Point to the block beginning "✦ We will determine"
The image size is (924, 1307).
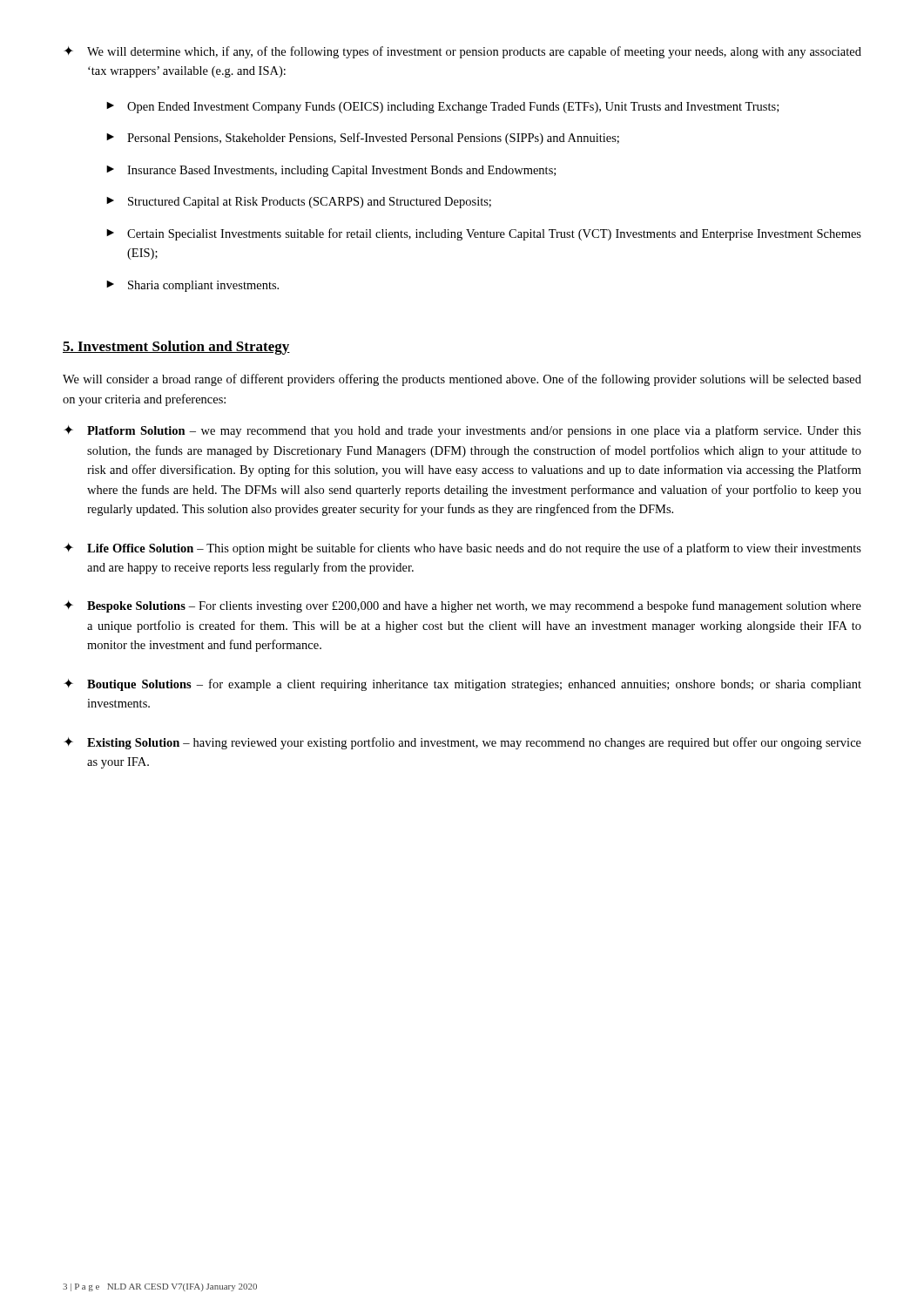click(462, 61)
